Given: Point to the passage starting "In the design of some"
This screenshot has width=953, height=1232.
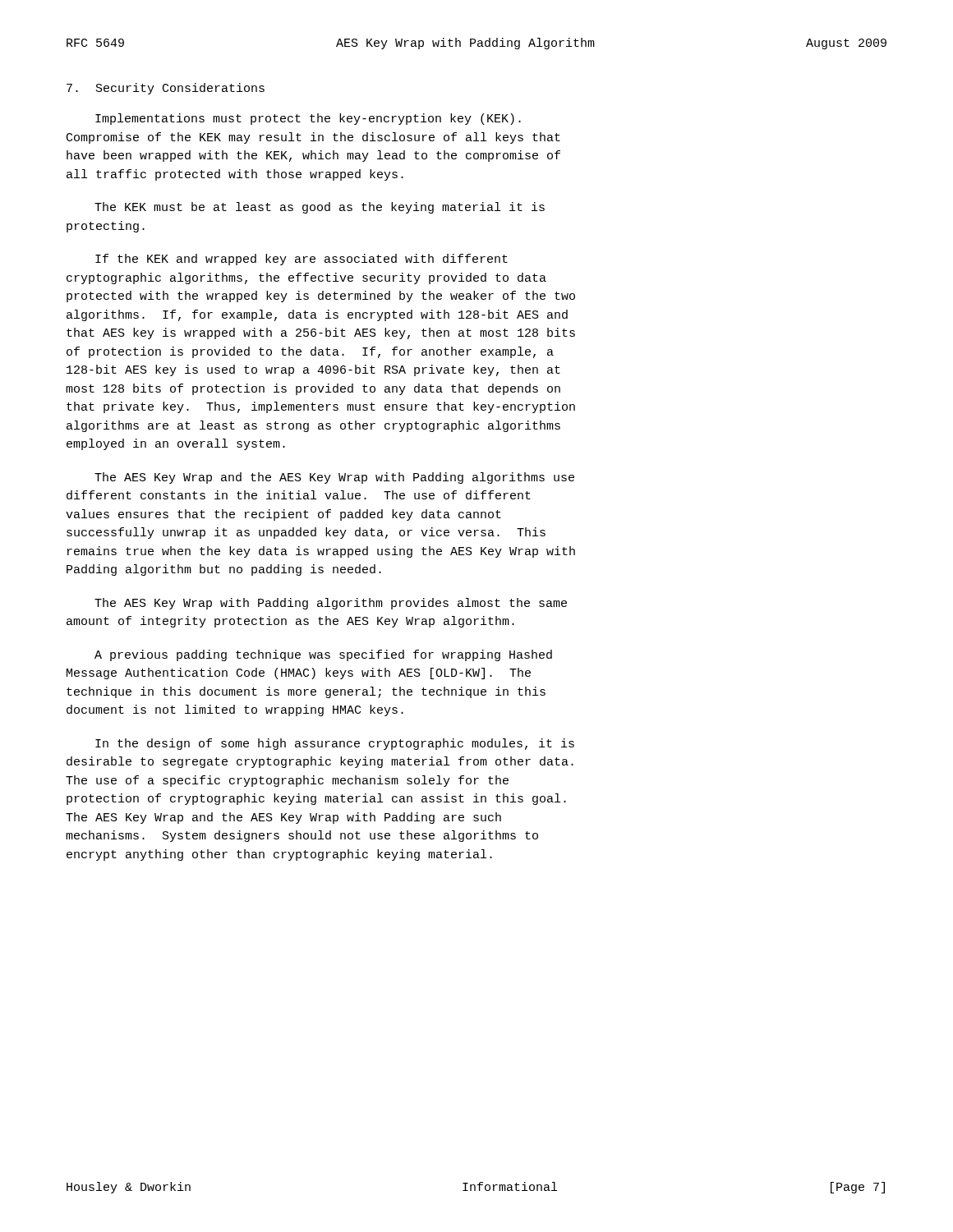Looking at the screenshot, I should (321, 800).
